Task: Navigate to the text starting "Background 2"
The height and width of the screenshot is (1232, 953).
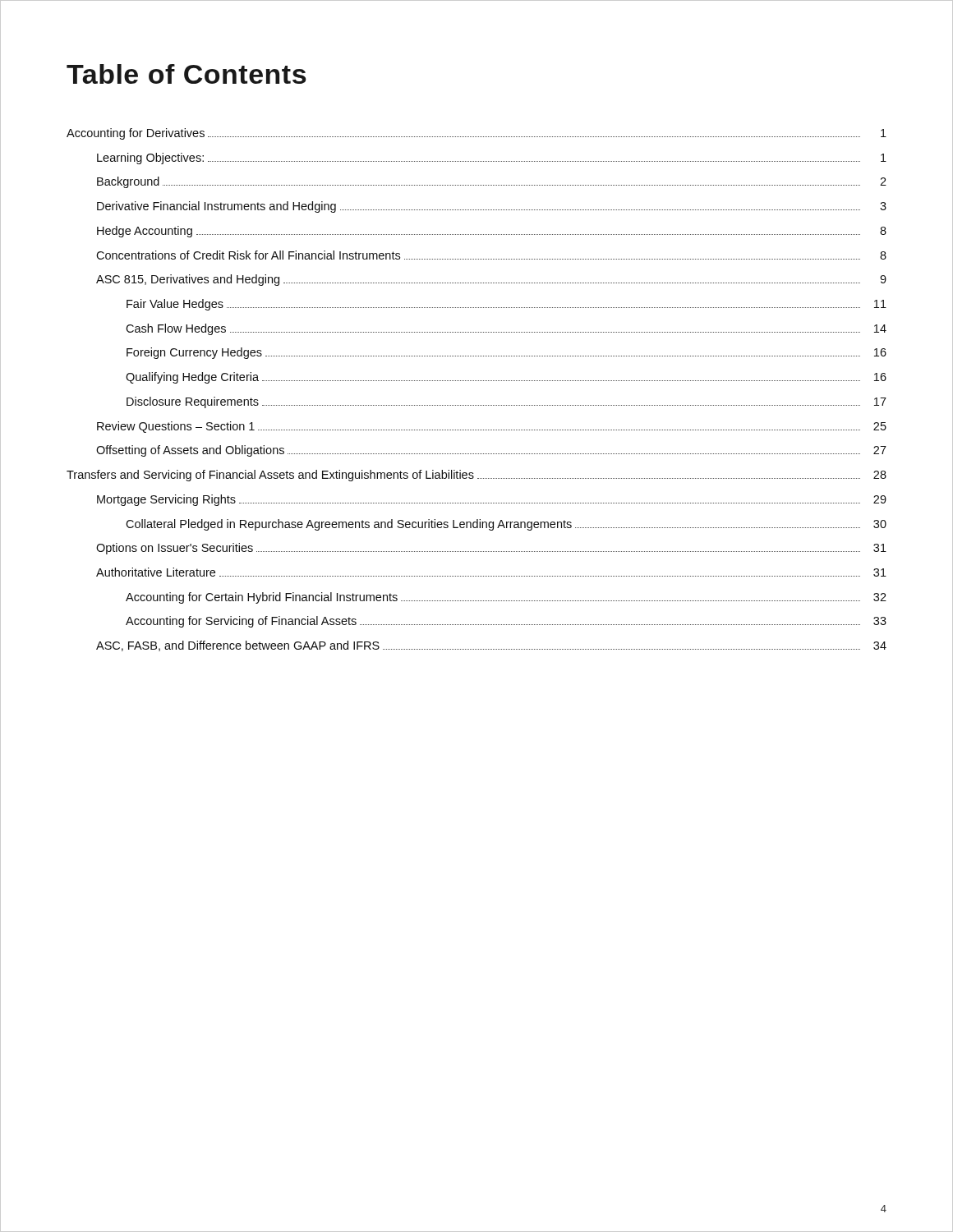Action: pos(491,183)
